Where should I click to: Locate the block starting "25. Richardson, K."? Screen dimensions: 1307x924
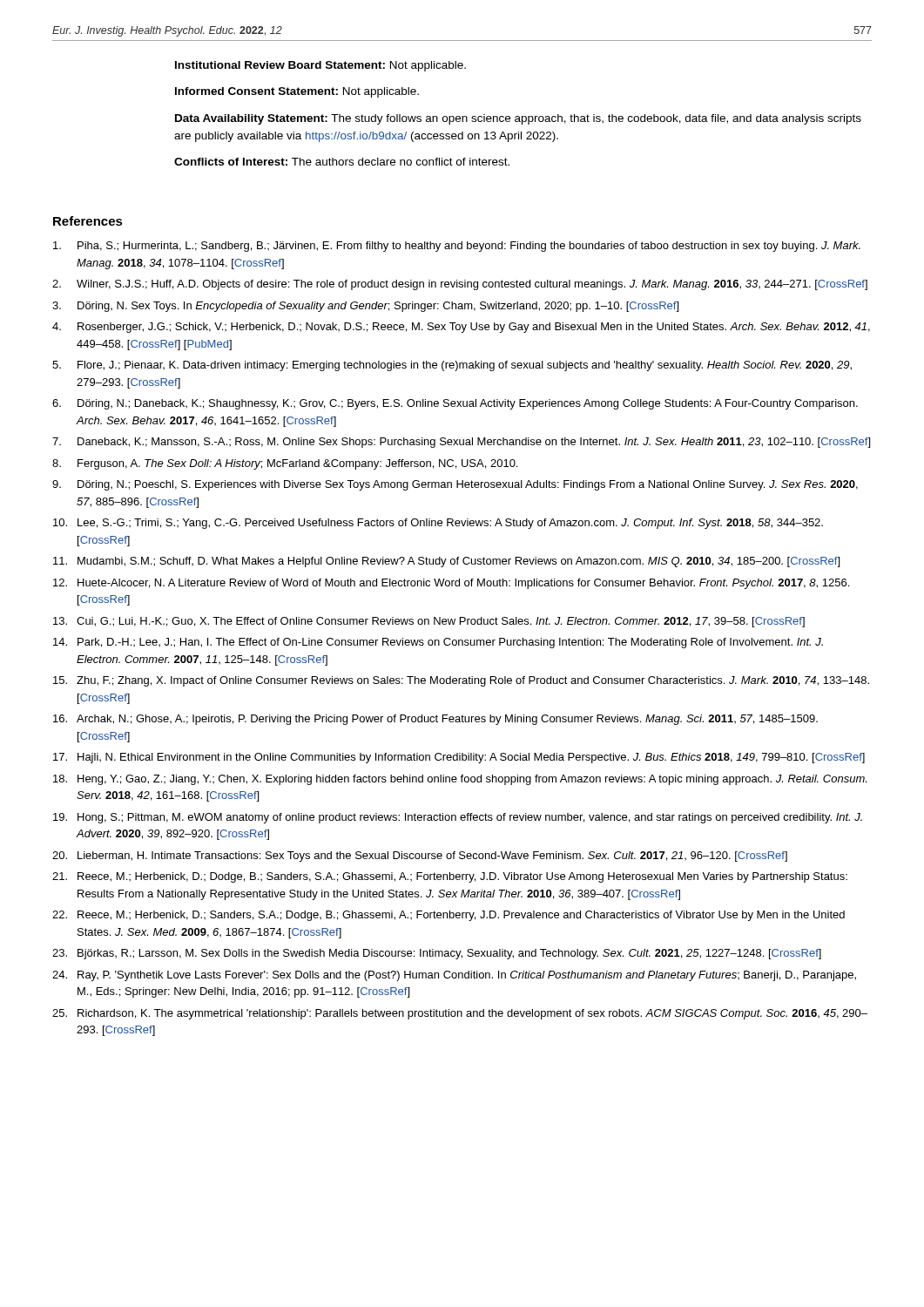pos(460,1020)
